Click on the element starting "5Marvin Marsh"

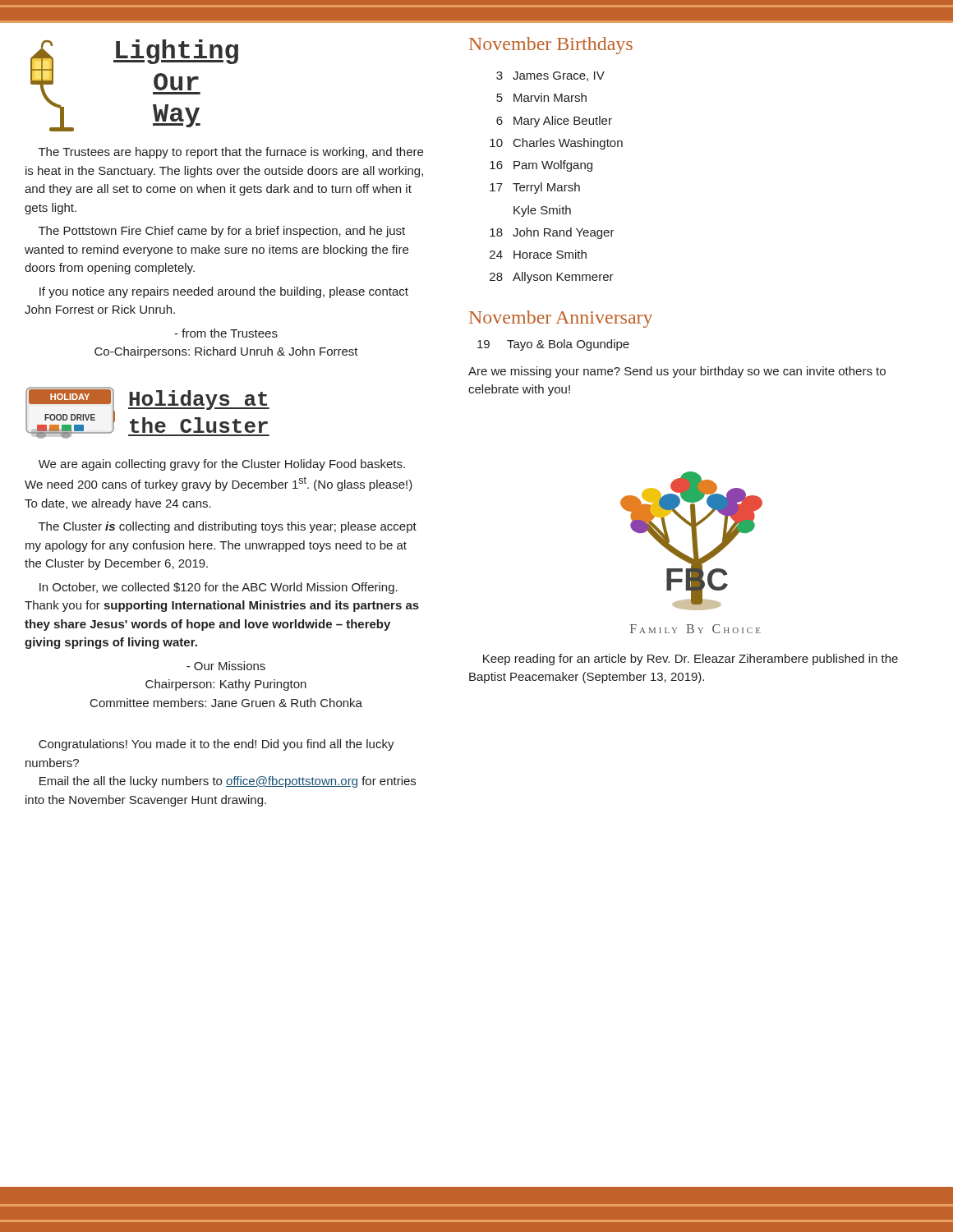pyautogui.click(x=541, y=97)
